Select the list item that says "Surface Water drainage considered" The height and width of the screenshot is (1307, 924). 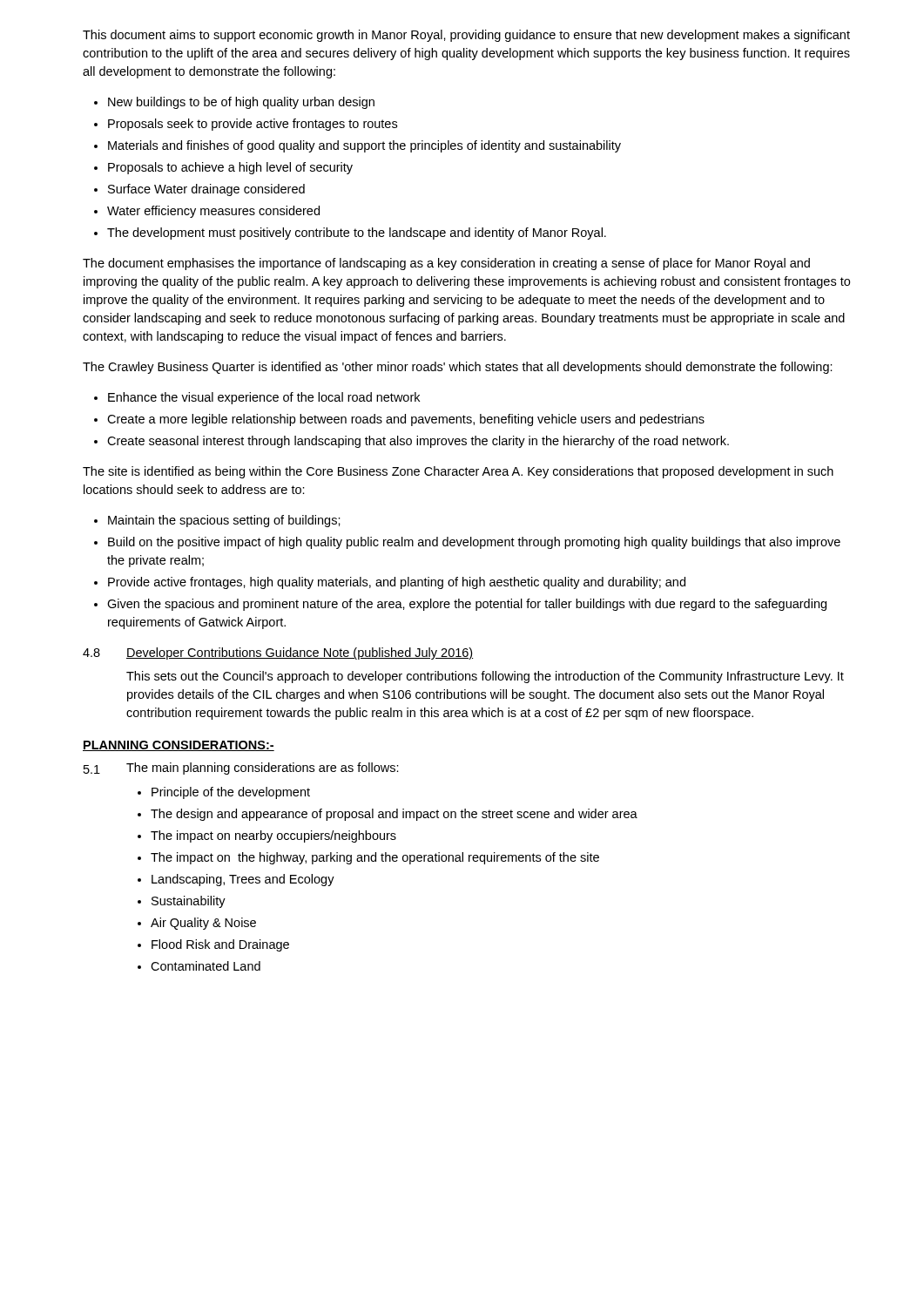tap(206, 190)
